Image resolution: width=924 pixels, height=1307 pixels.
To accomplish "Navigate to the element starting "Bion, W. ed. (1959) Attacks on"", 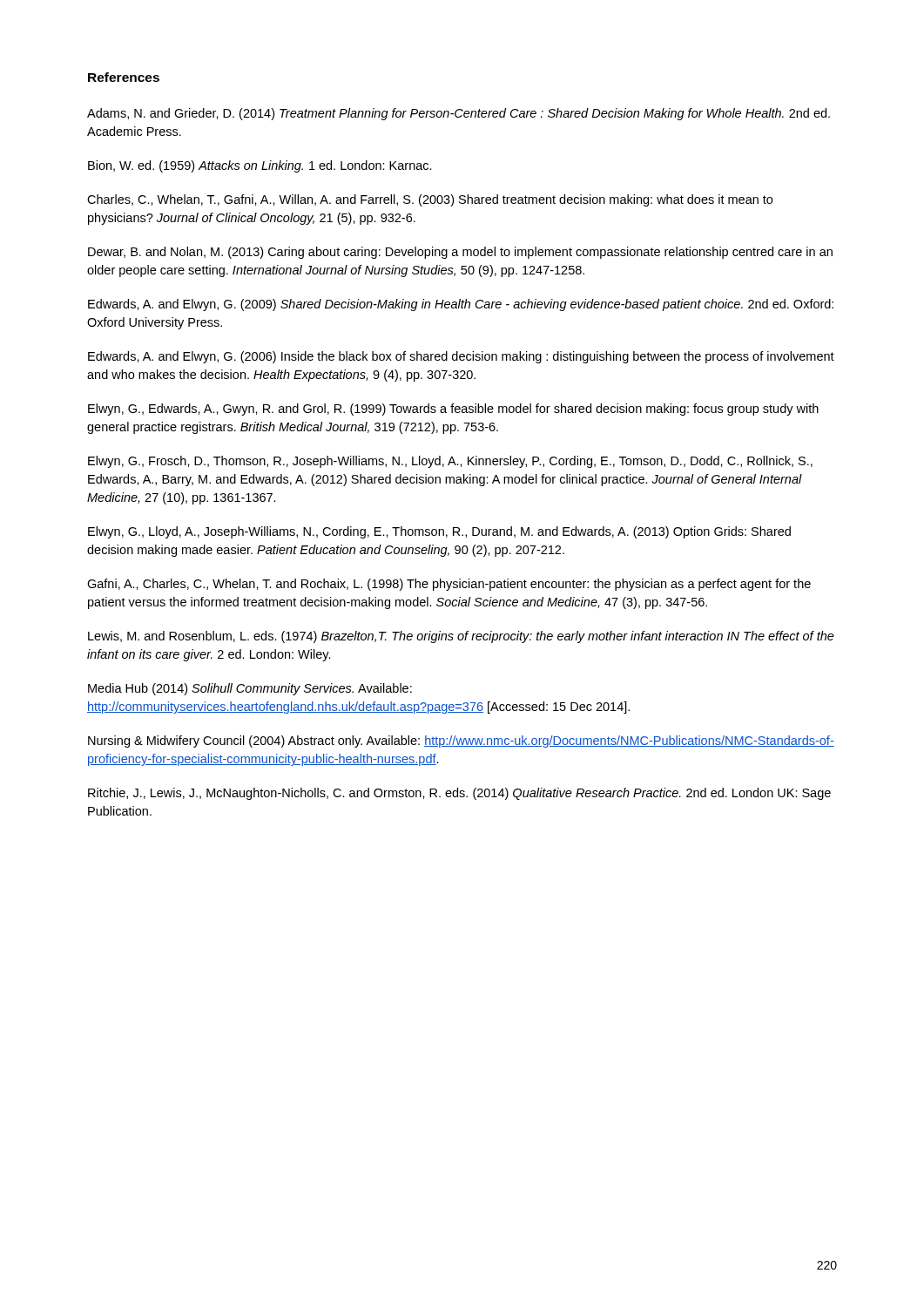I will [x=260, y=166].
